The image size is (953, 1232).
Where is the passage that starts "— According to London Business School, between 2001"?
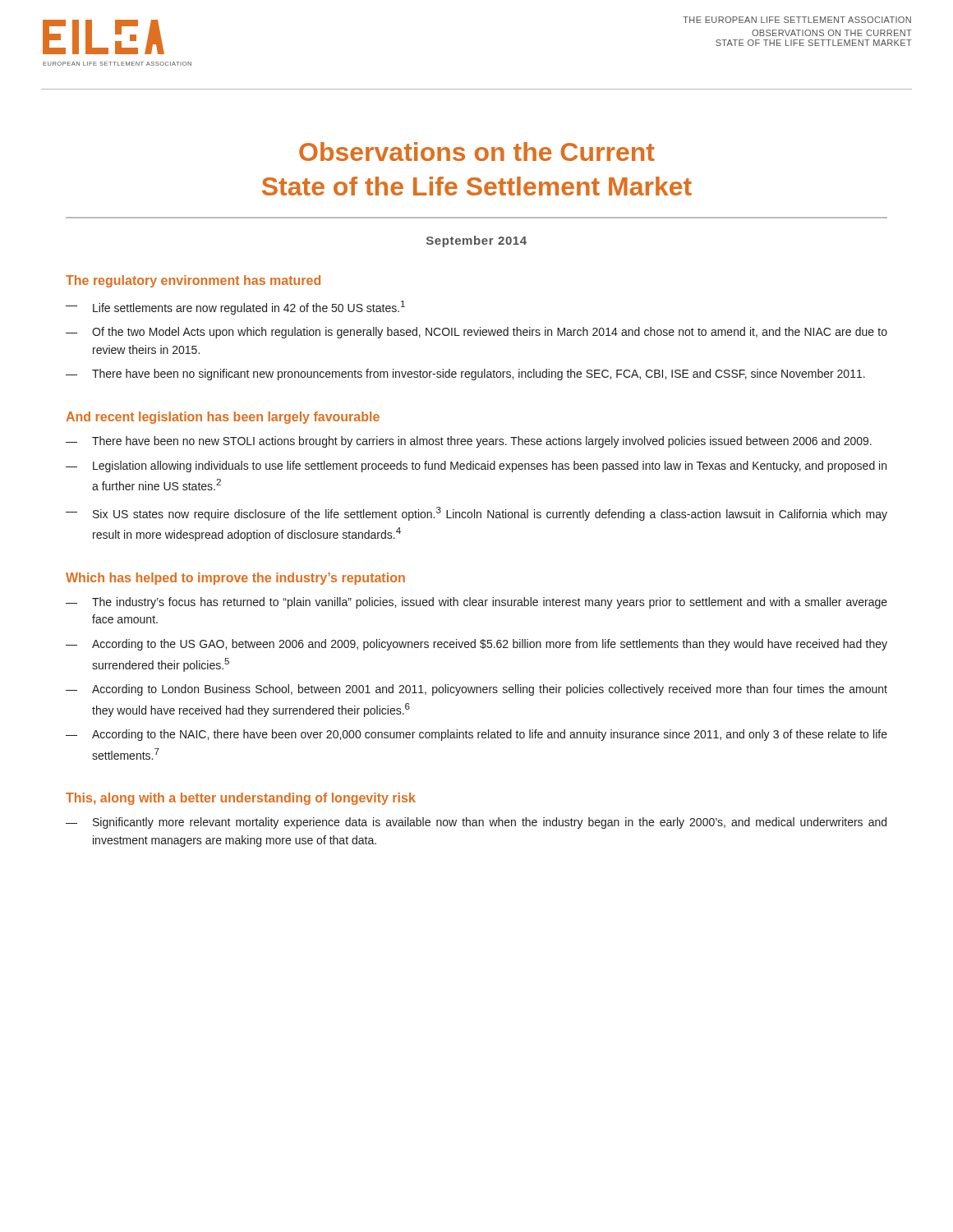(x=476, y=700)
